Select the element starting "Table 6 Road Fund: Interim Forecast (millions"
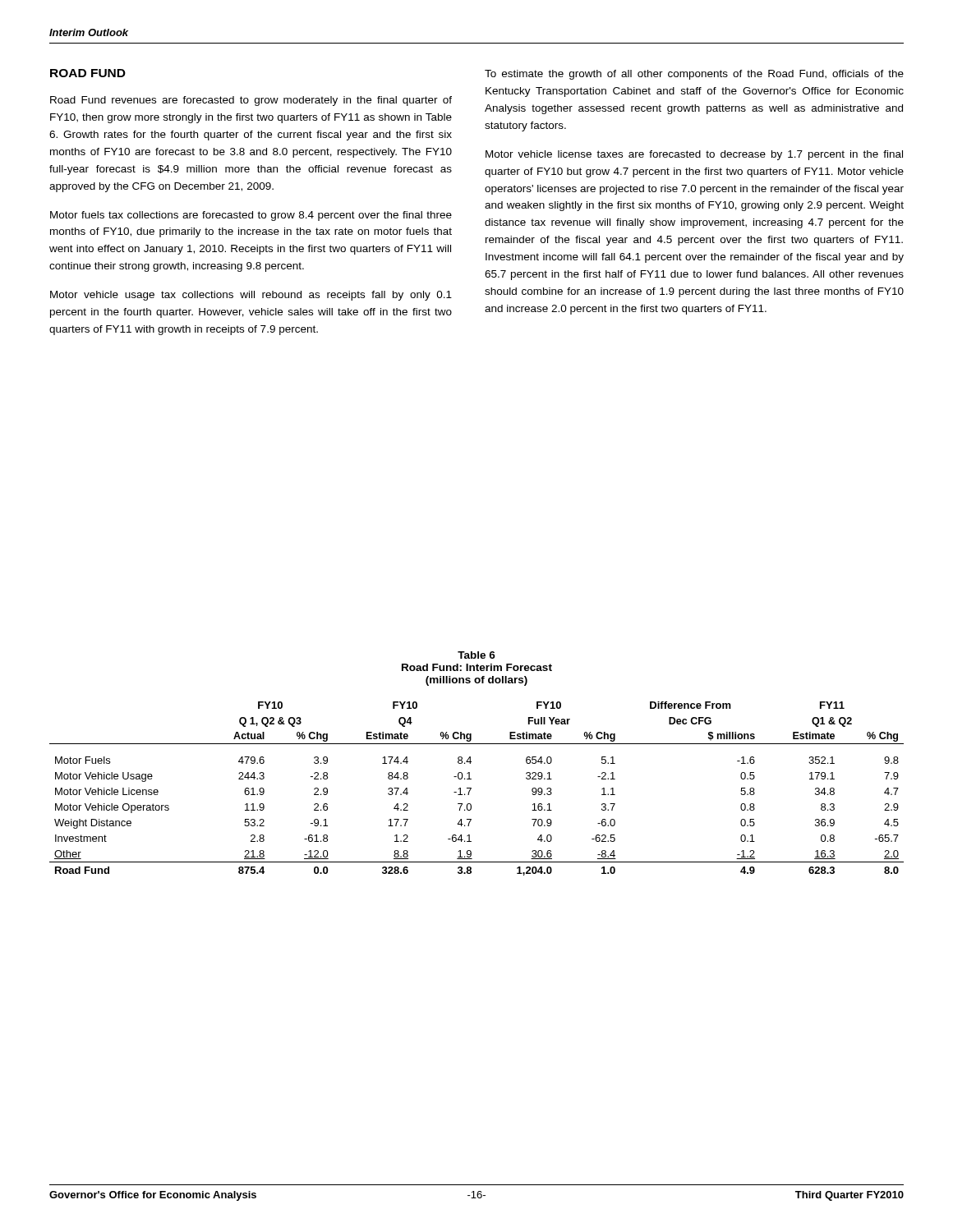953x1232 pixels. point(476,667)
